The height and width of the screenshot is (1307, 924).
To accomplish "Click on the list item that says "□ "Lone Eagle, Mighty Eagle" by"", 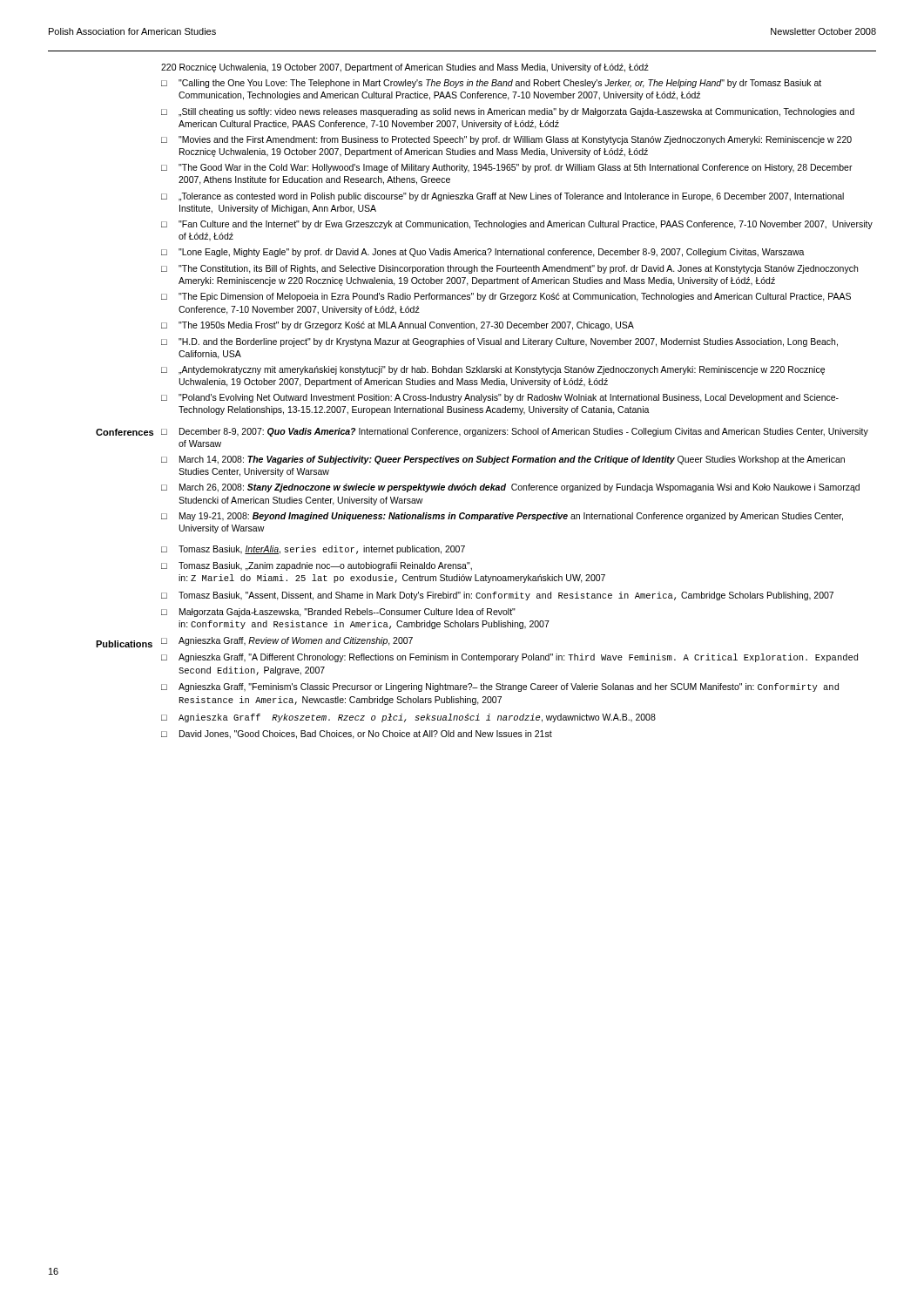I will click(x=483, y=252).
